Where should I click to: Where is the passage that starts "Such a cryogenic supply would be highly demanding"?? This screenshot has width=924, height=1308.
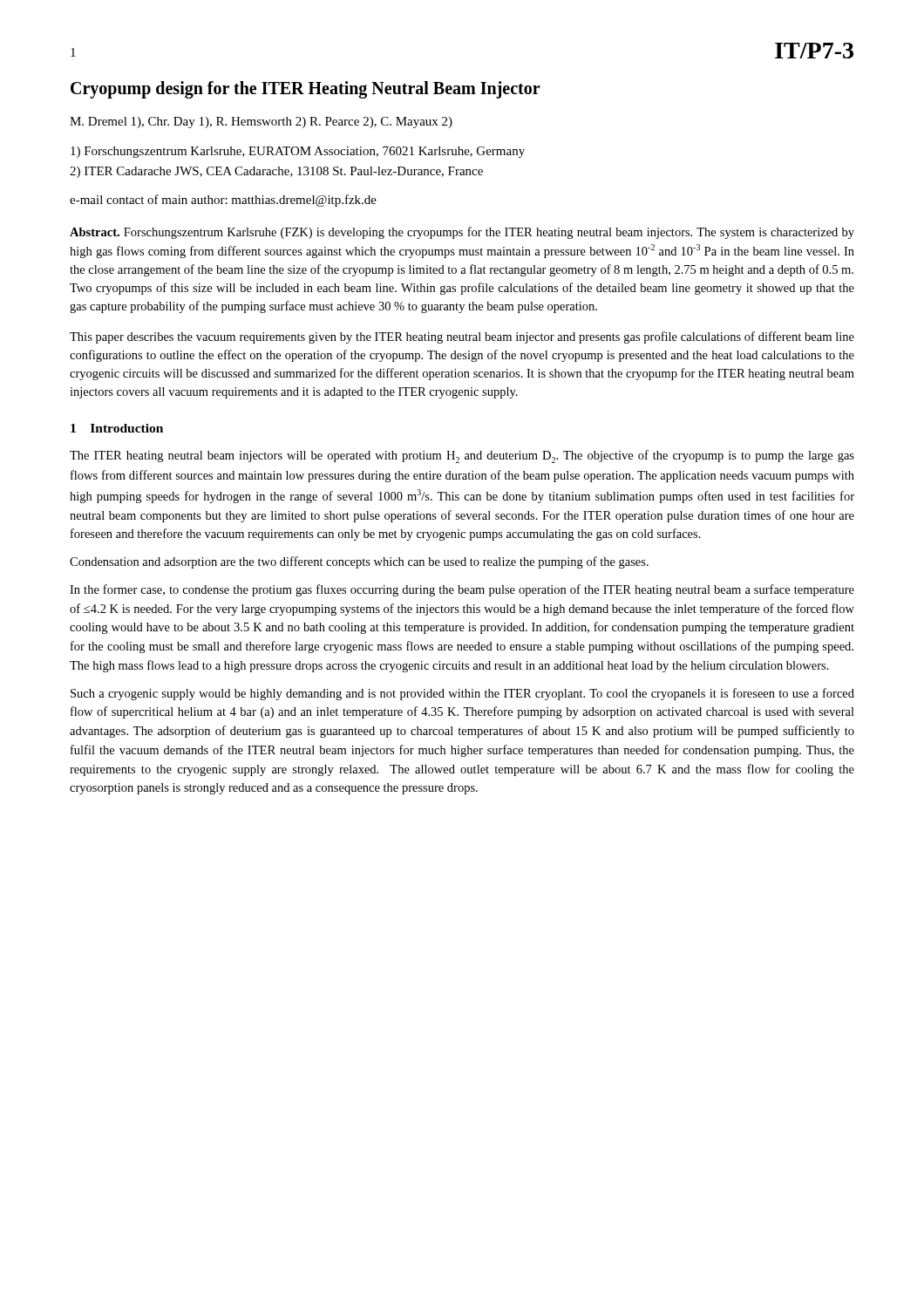point(462,740)
